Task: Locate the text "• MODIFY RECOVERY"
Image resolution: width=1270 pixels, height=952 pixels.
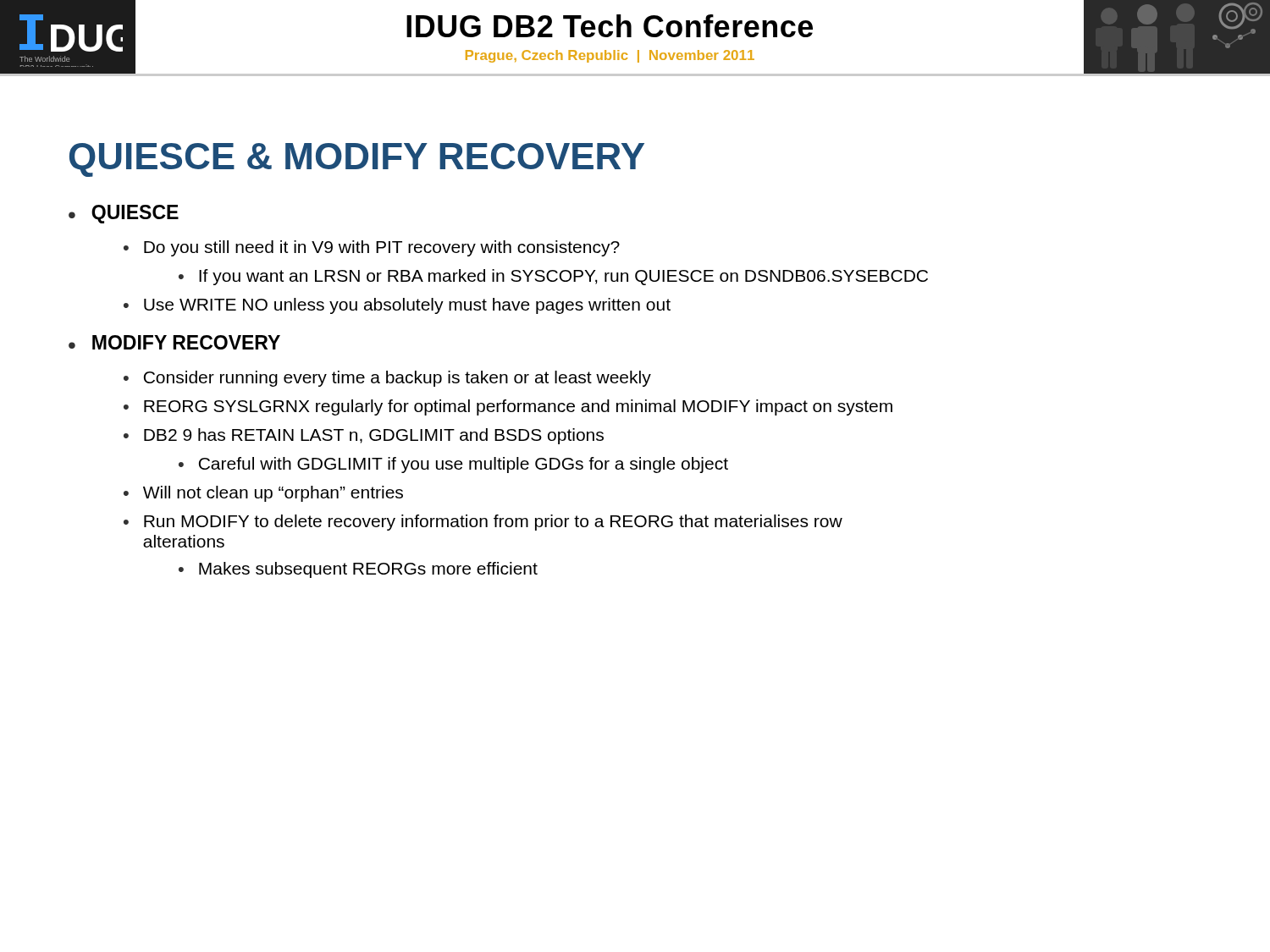Action: [x=174, y=345]
